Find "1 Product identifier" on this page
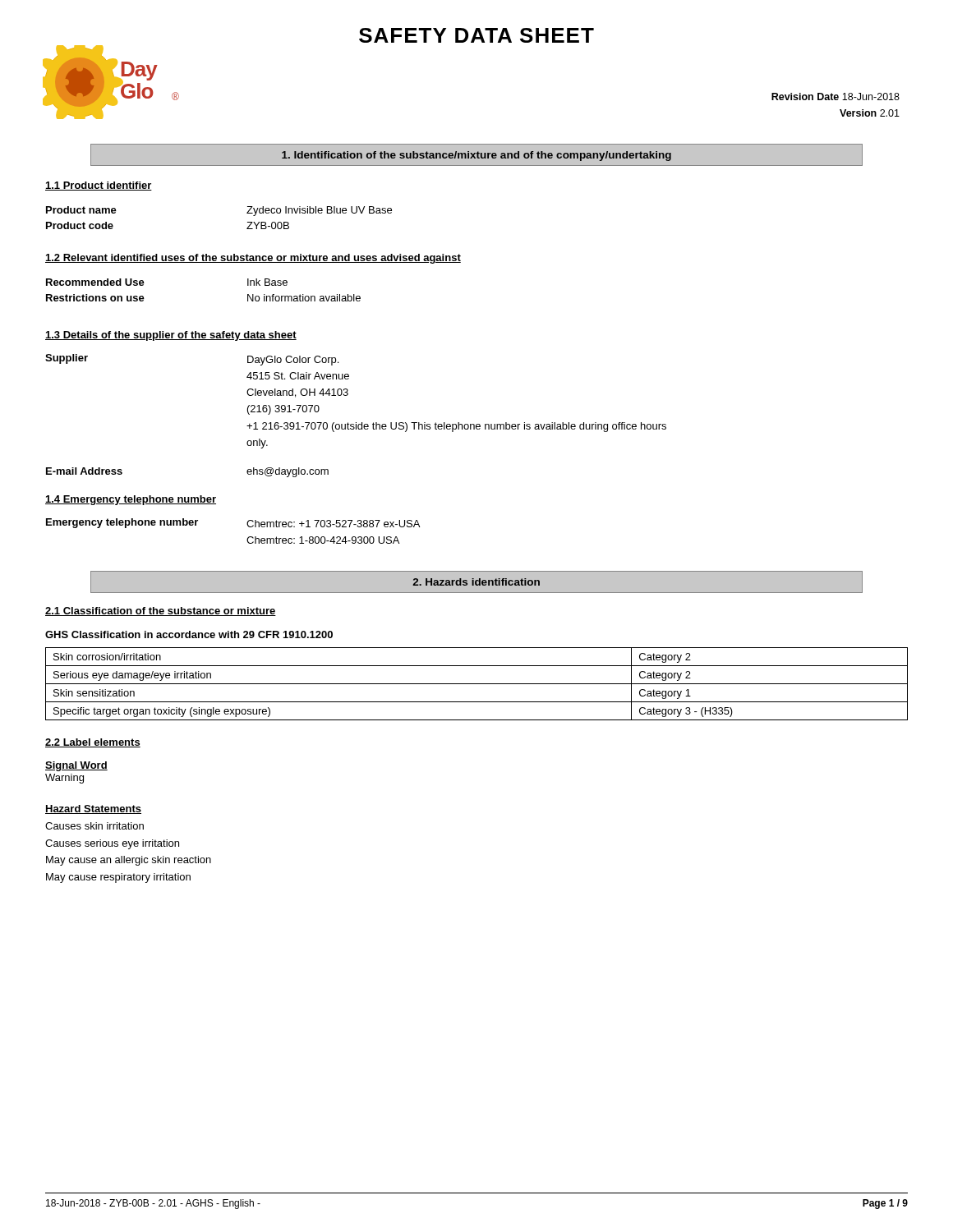The width and height of the screenshot is (953, 1232). click(x=98, y=185)
